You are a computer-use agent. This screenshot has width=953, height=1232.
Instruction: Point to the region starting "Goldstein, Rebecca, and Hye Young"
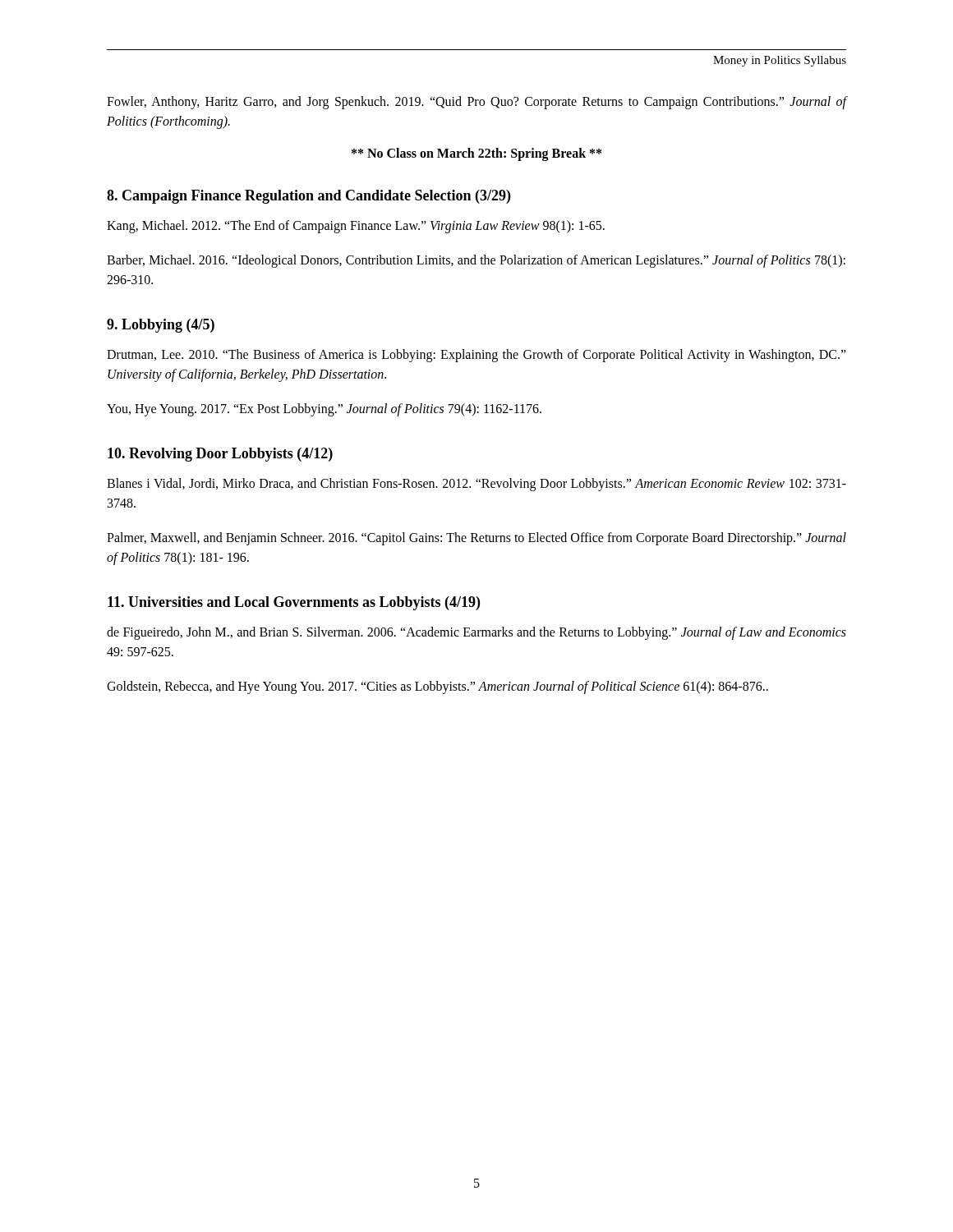438,686
